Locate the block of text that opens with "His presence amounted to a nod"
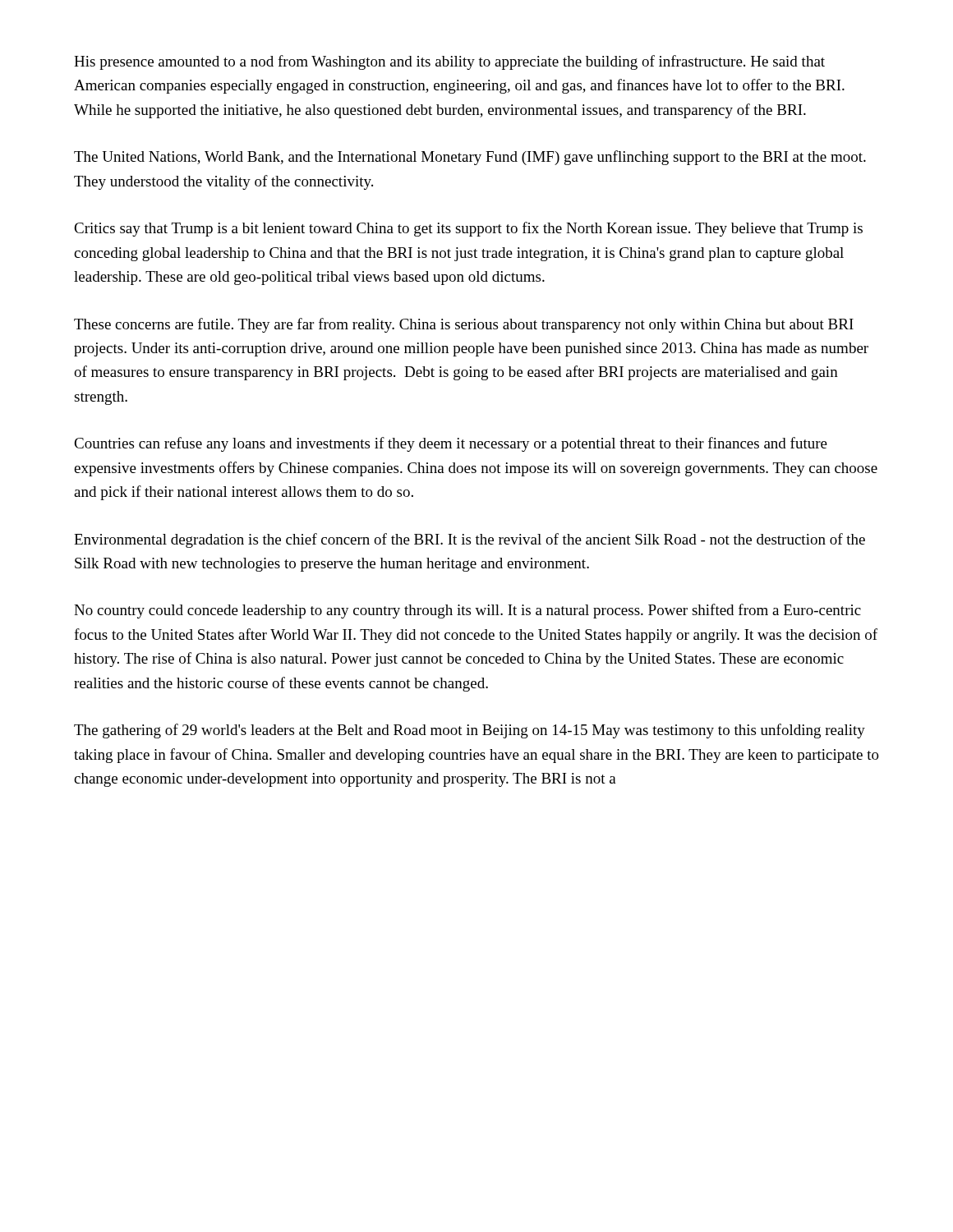 click(x=460, y=85)
